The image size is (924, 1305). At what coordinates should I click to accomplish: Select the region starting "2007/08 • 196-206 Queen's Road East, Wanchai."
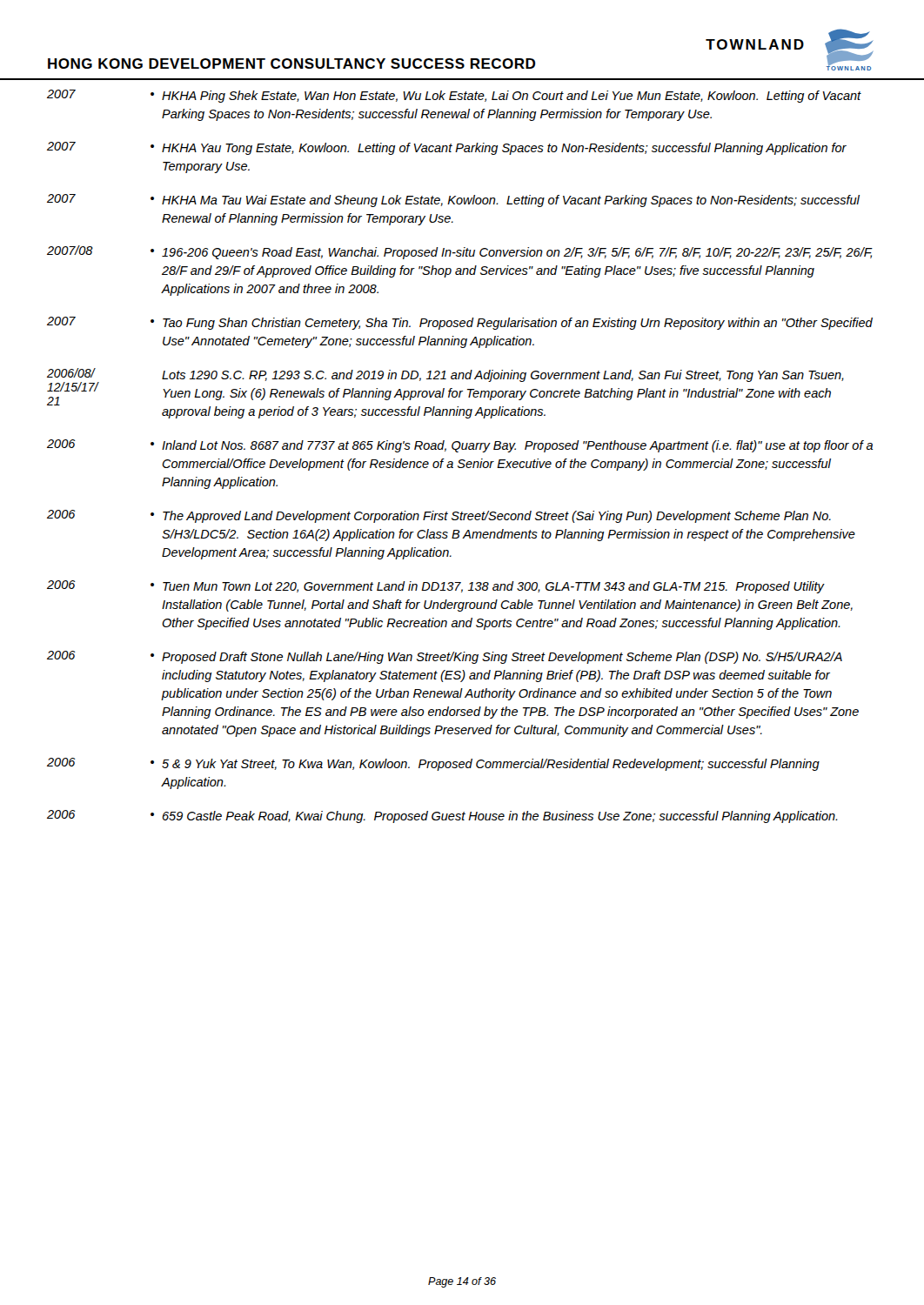(x=462, y=271)
